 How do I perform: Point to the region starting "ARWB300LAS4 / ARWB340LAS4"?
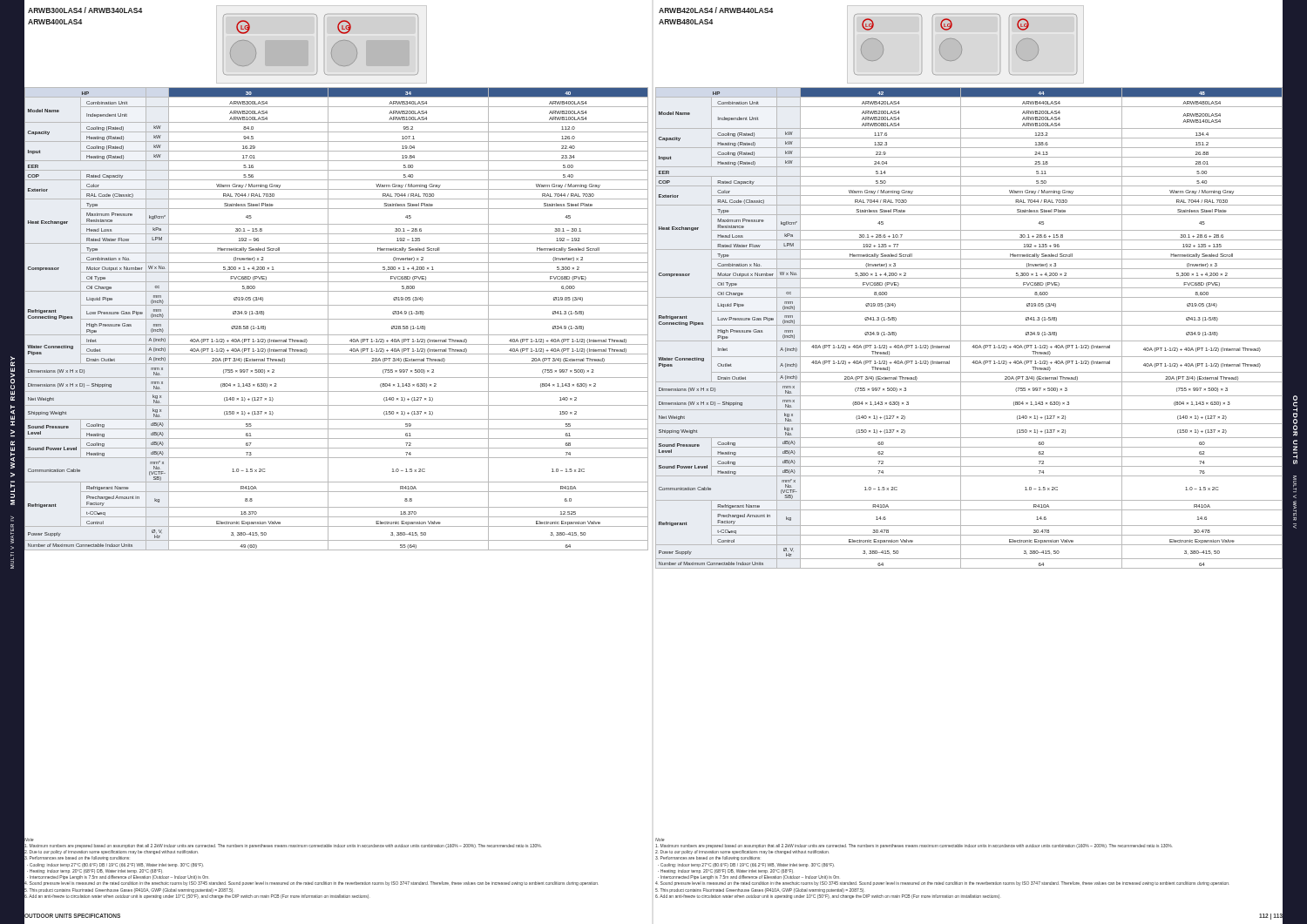[x=85, y=16]
